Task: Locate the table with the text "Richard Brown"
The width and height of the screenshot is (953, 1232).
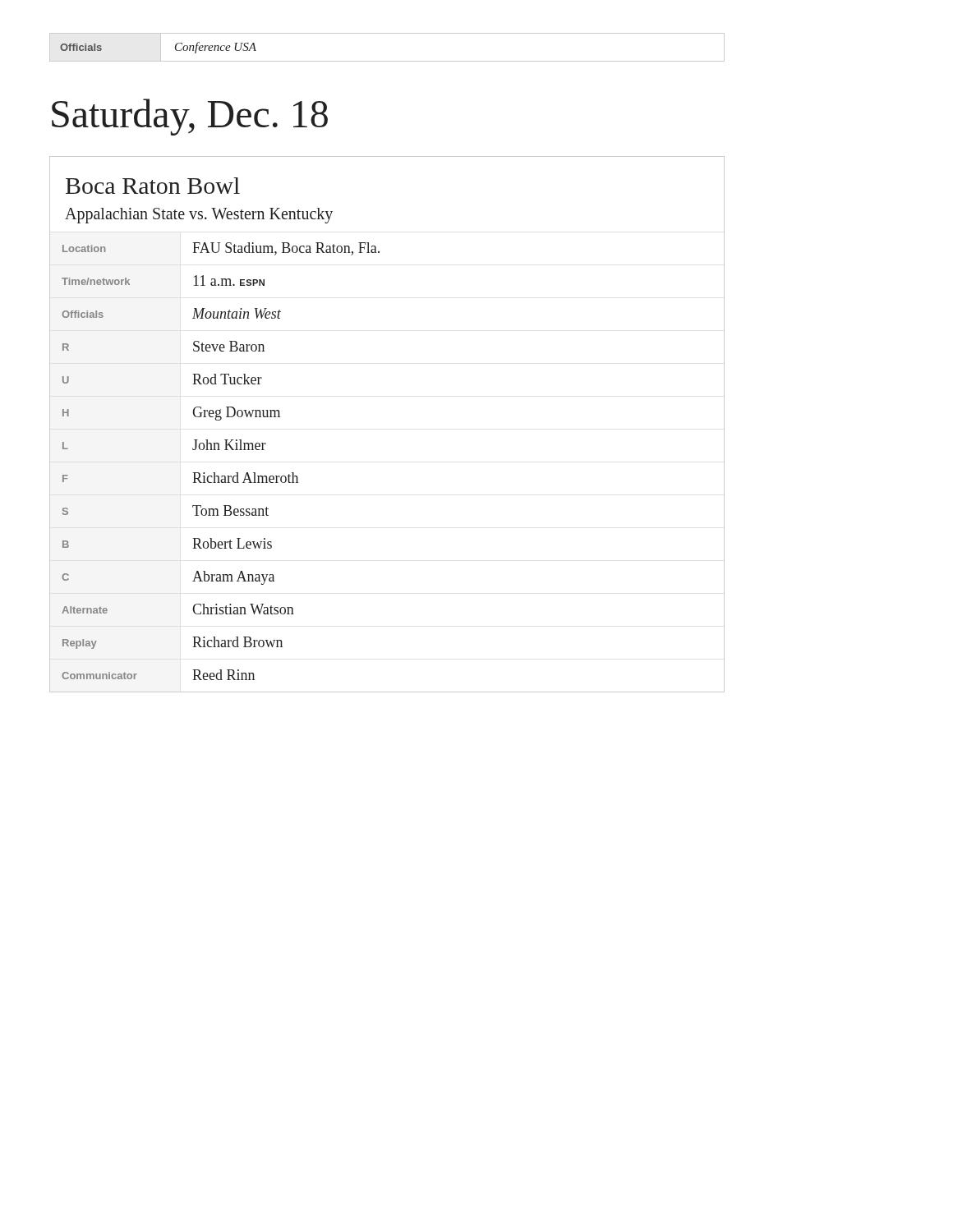Action: tap(387, 462)
